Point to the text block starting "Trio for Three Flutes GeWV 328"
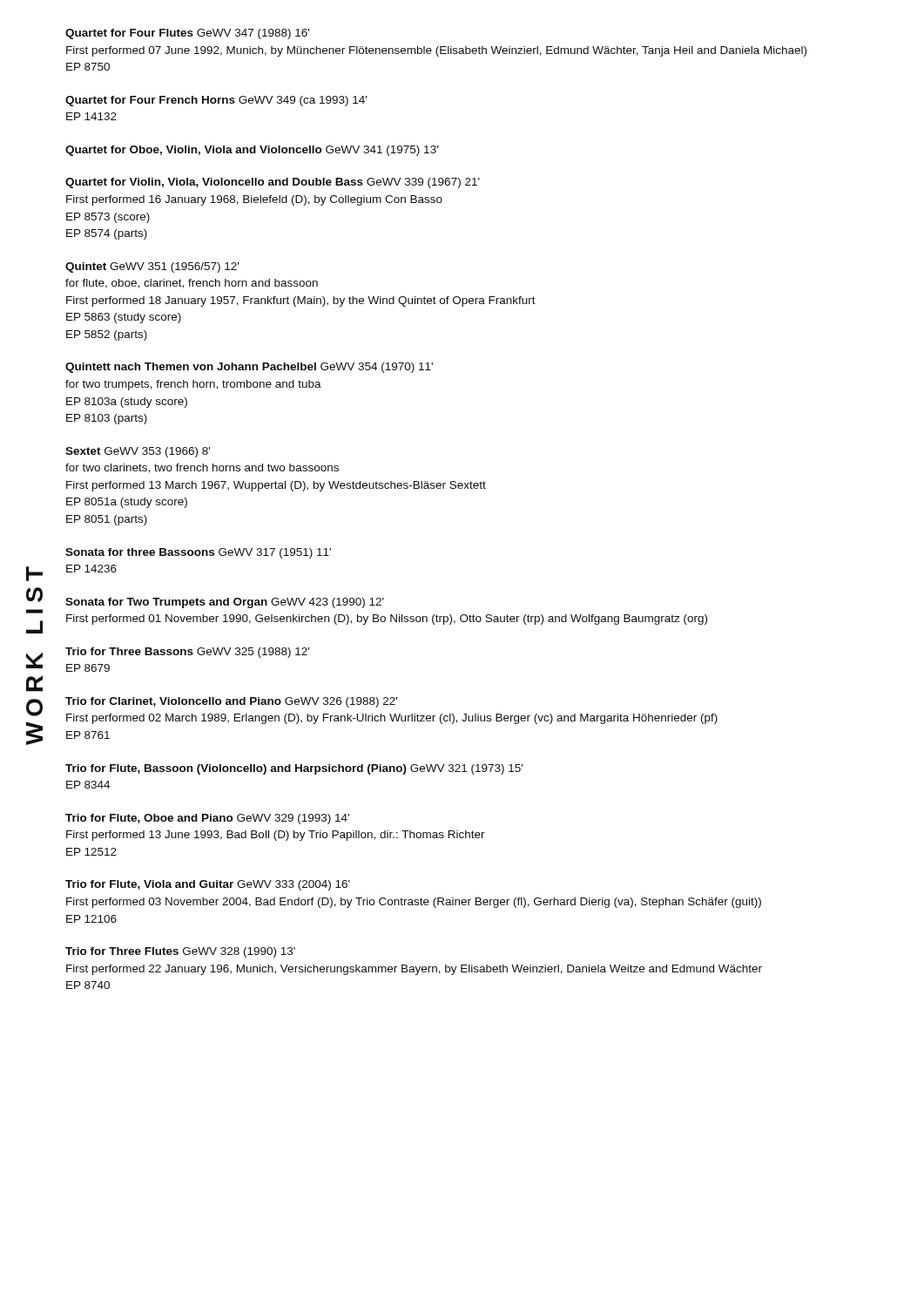This screenshot has height=1307, width=924. 477,968
